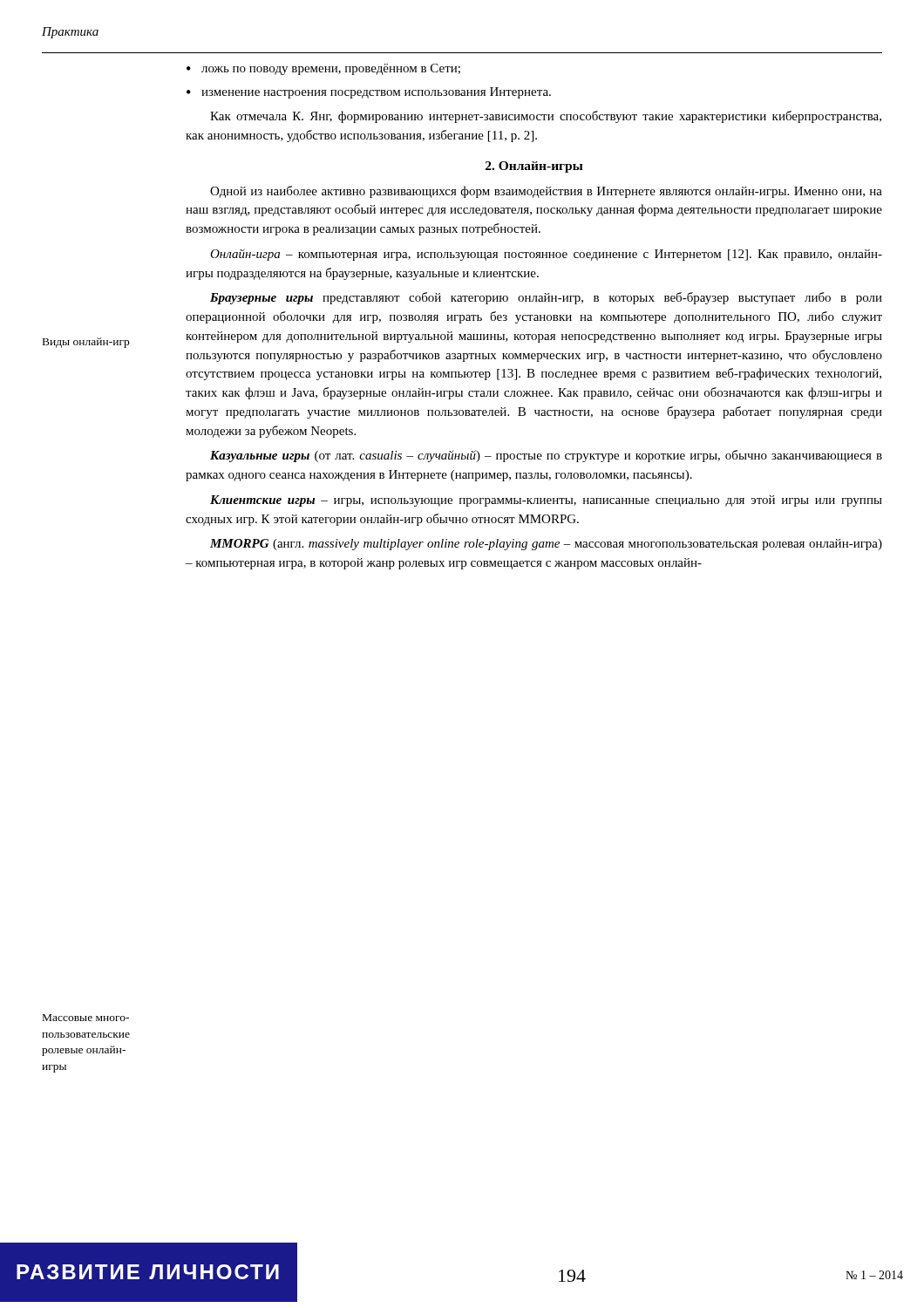Navigate to the passage starting "• ложь по поводу"

point(323,69)
